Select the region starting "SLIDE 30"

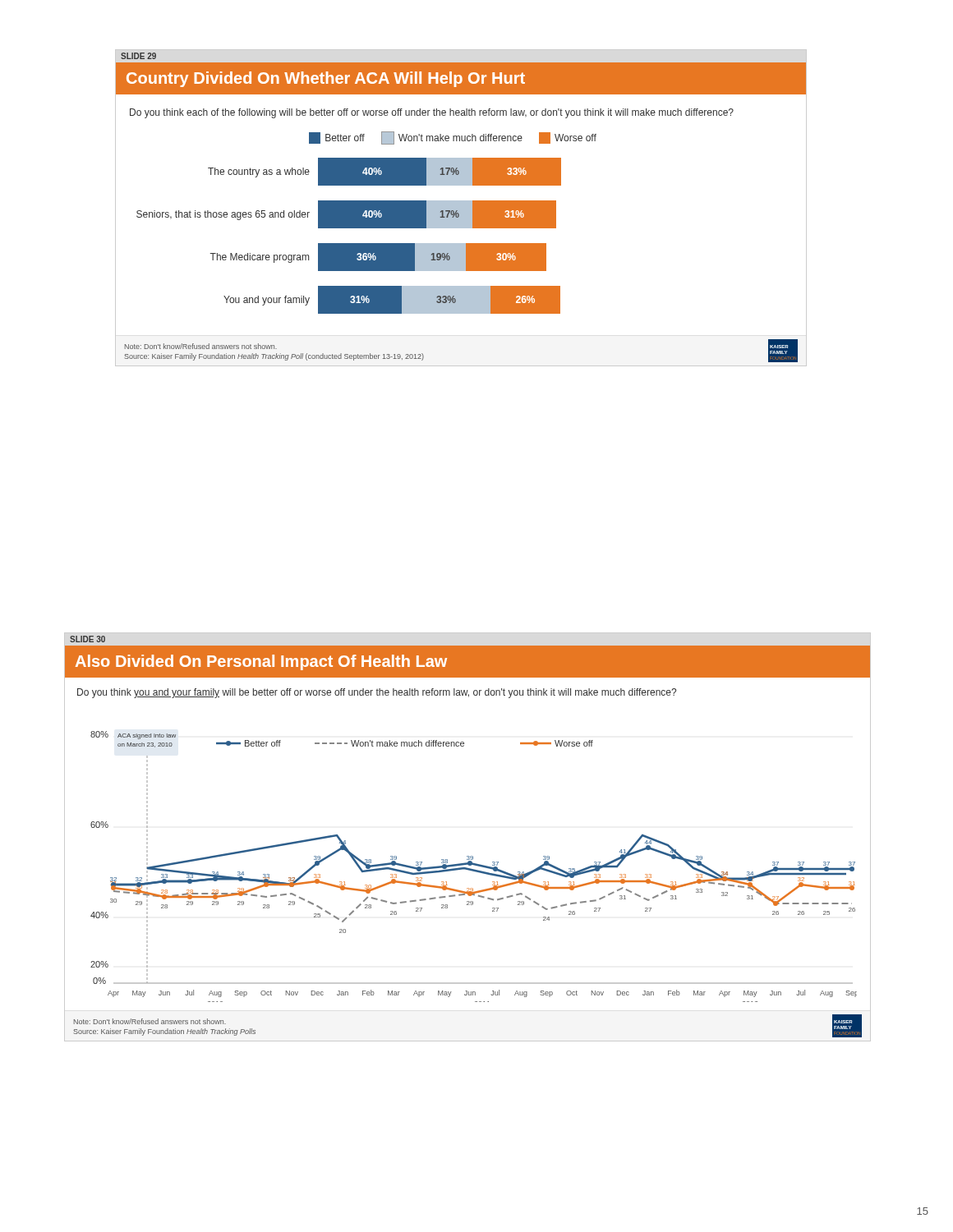pos(88,639)
